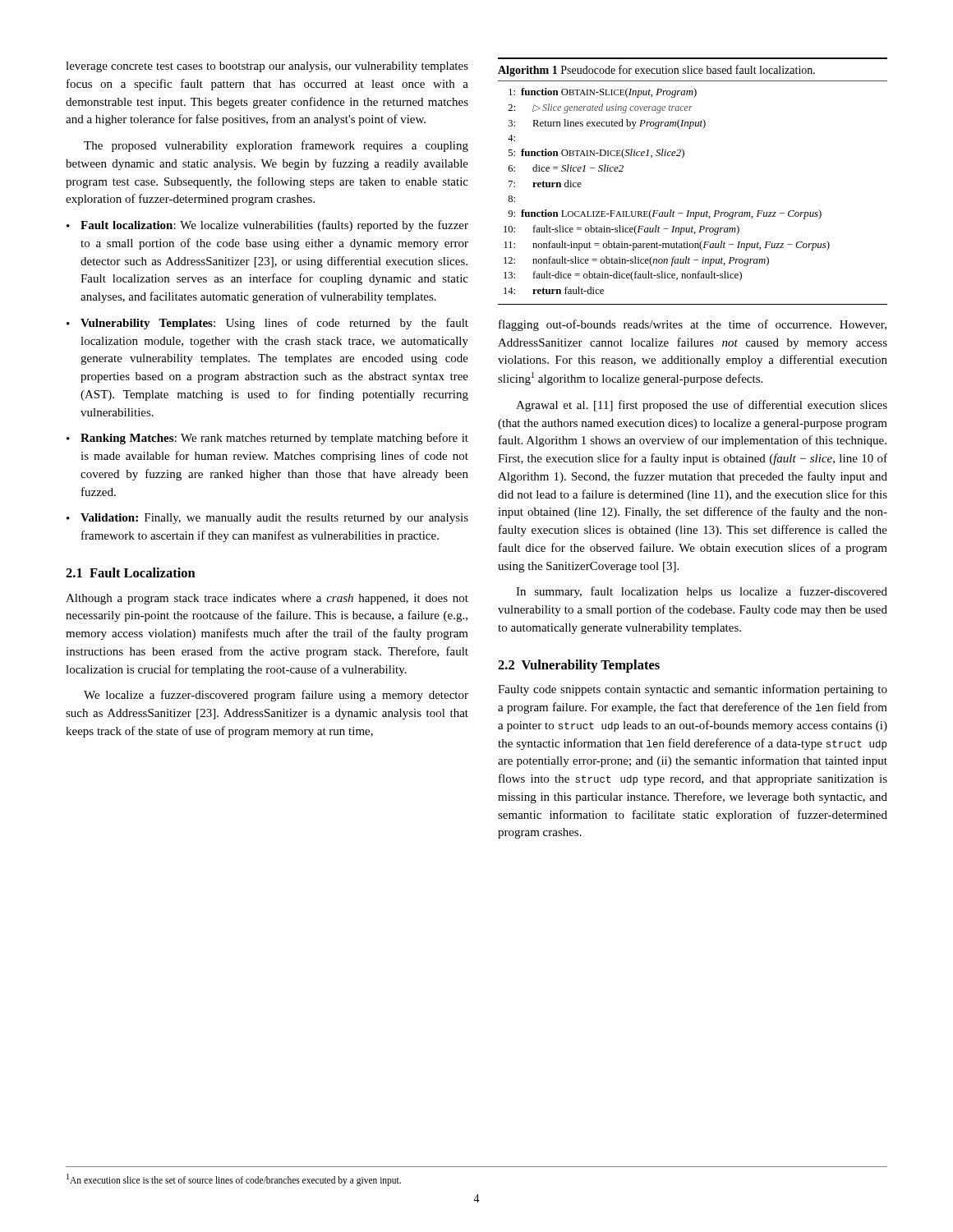Select the text block with the text "We localize a fuzzer-discovered"

point(267,713)
